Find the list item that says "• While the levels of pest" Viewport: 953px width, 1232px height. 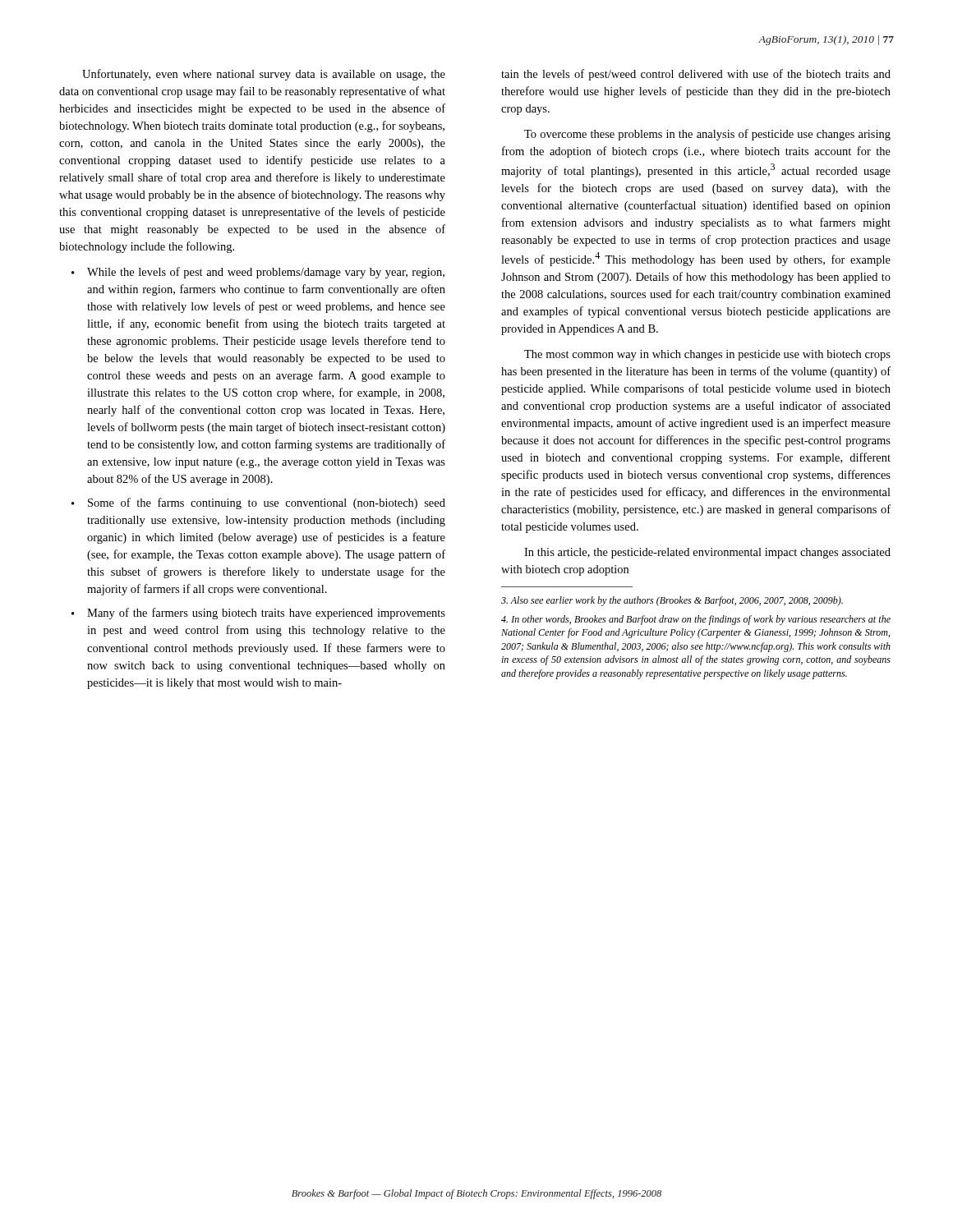click(x=258, y=376)
